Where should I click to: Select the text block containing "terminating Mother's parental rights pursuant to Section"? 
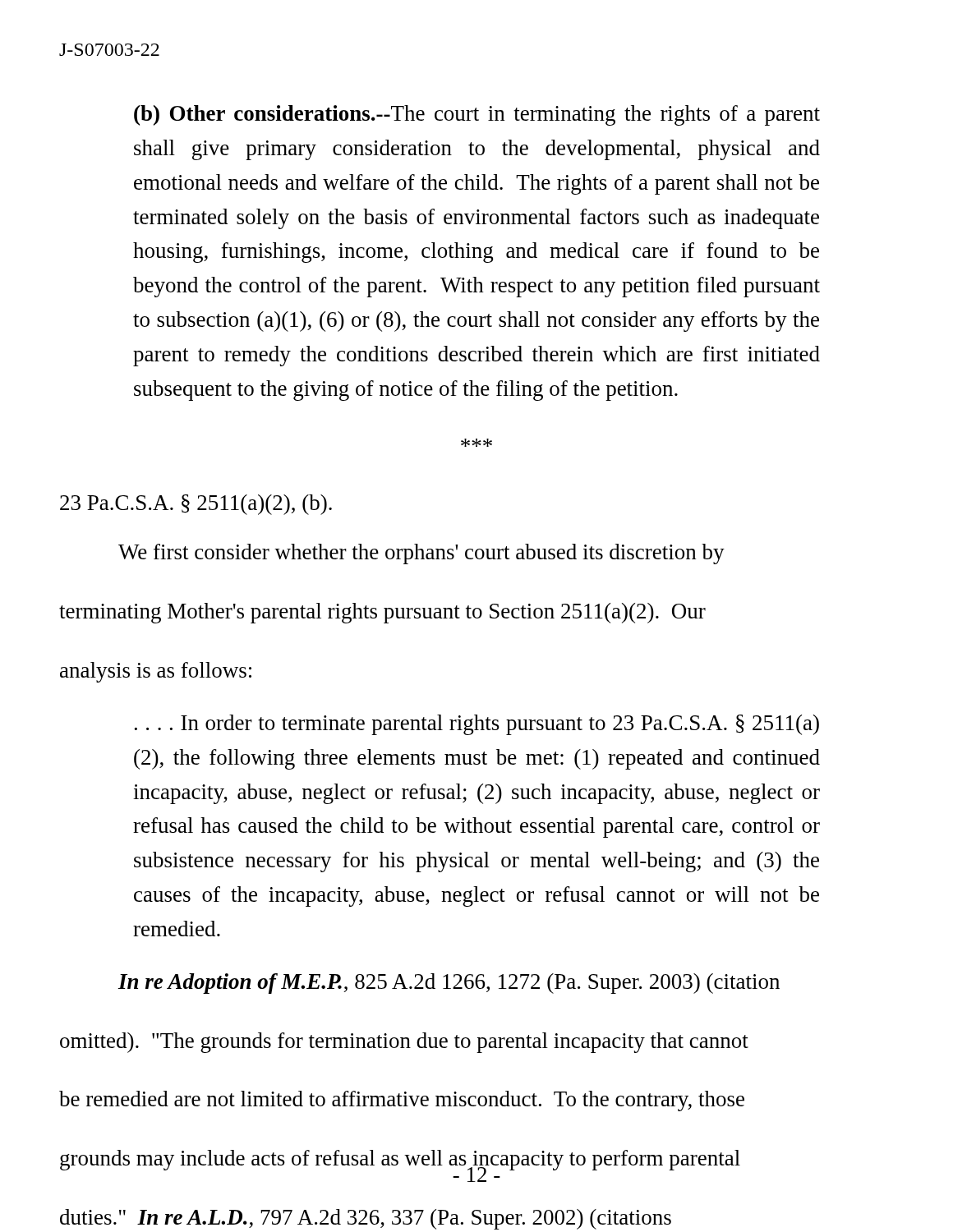pyautogui.click(x=382, y=611)
